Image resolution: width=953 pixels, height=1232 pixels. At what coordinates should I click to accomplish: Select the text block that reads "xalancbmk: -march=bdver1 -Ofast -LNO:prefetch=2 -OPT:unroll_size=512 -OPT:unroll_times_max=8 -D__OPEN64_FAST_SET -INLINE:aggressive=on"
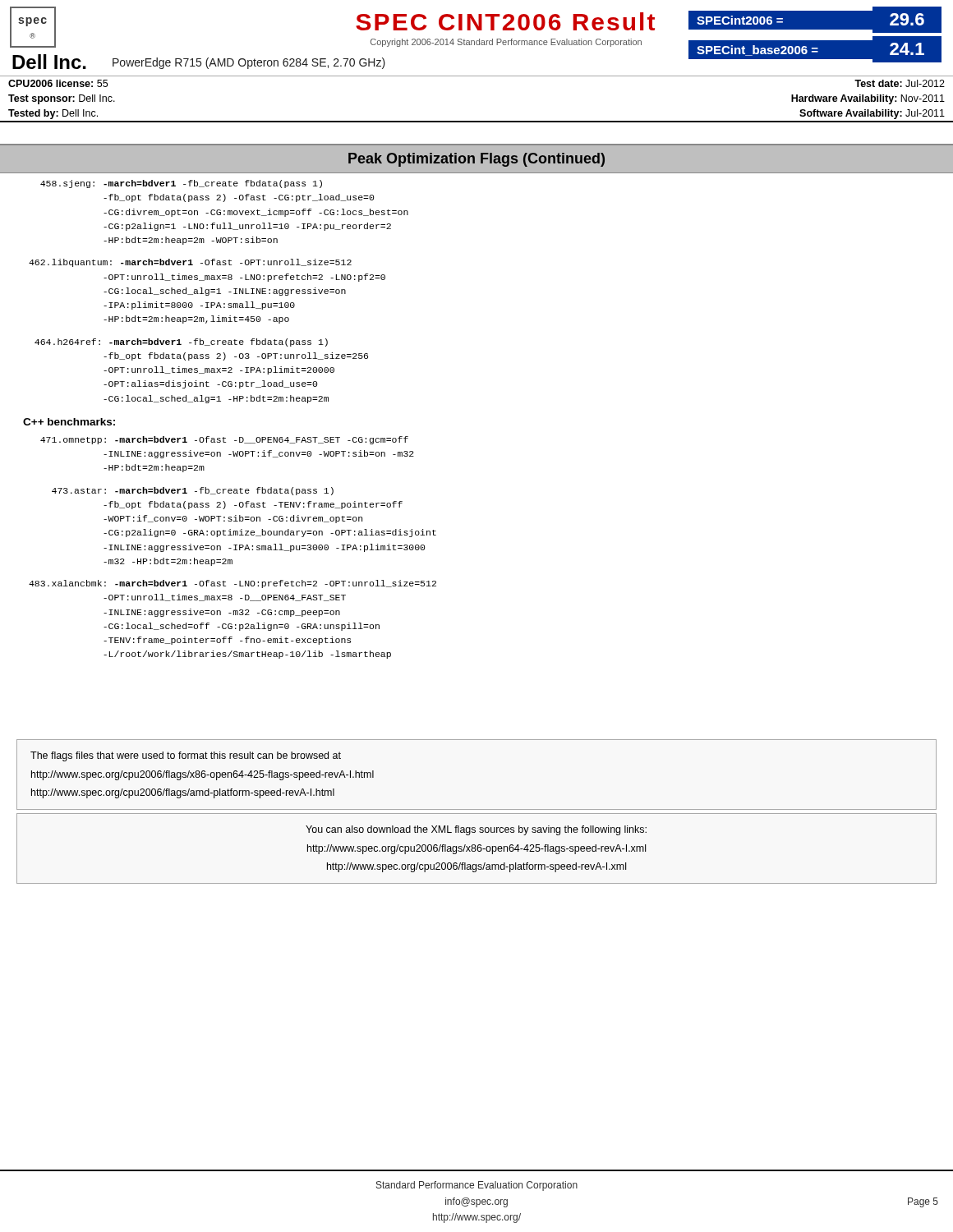232,584
